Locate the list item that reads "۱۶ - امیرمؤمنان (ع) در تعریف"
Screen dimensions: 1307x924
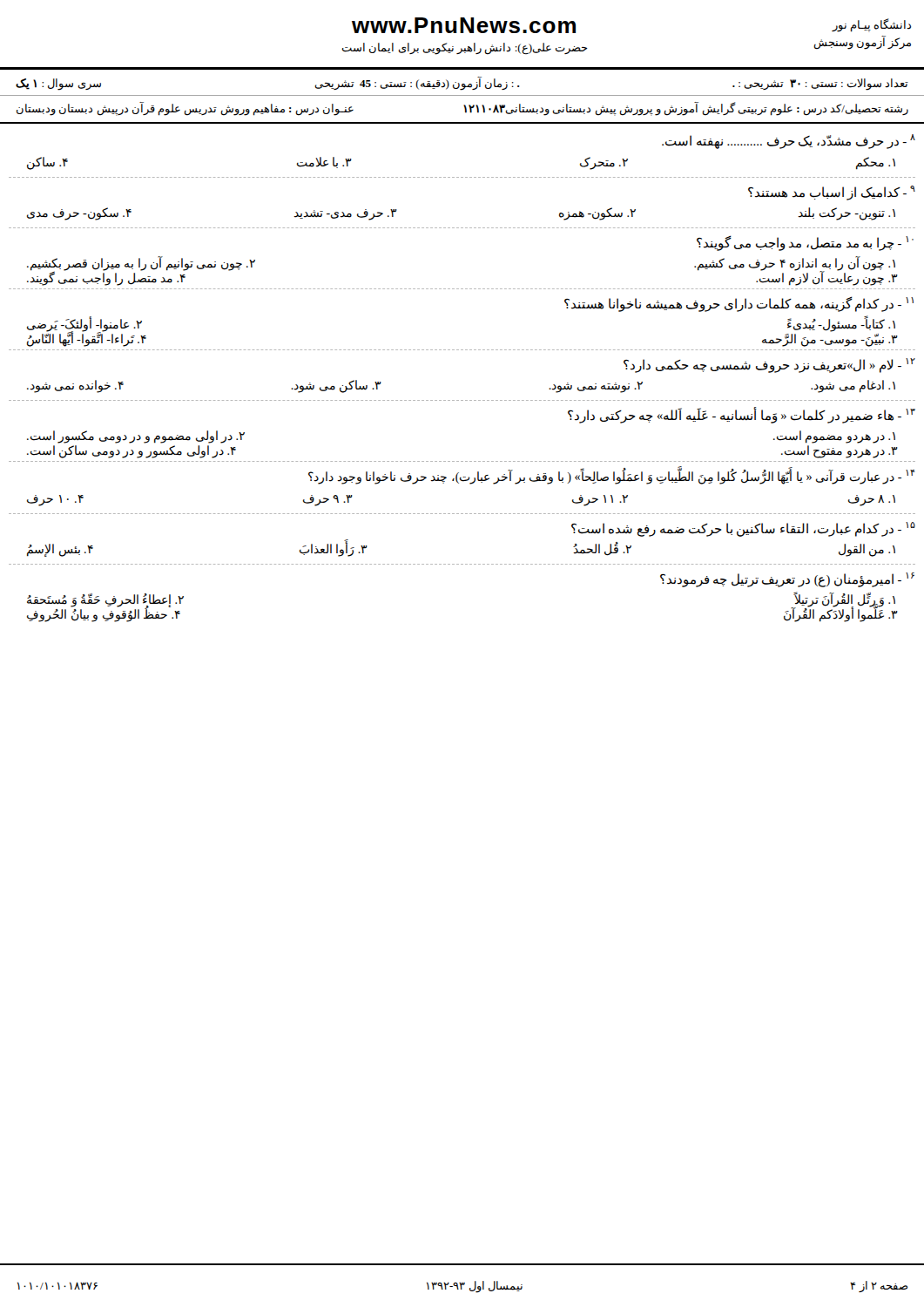coord(787,578)
